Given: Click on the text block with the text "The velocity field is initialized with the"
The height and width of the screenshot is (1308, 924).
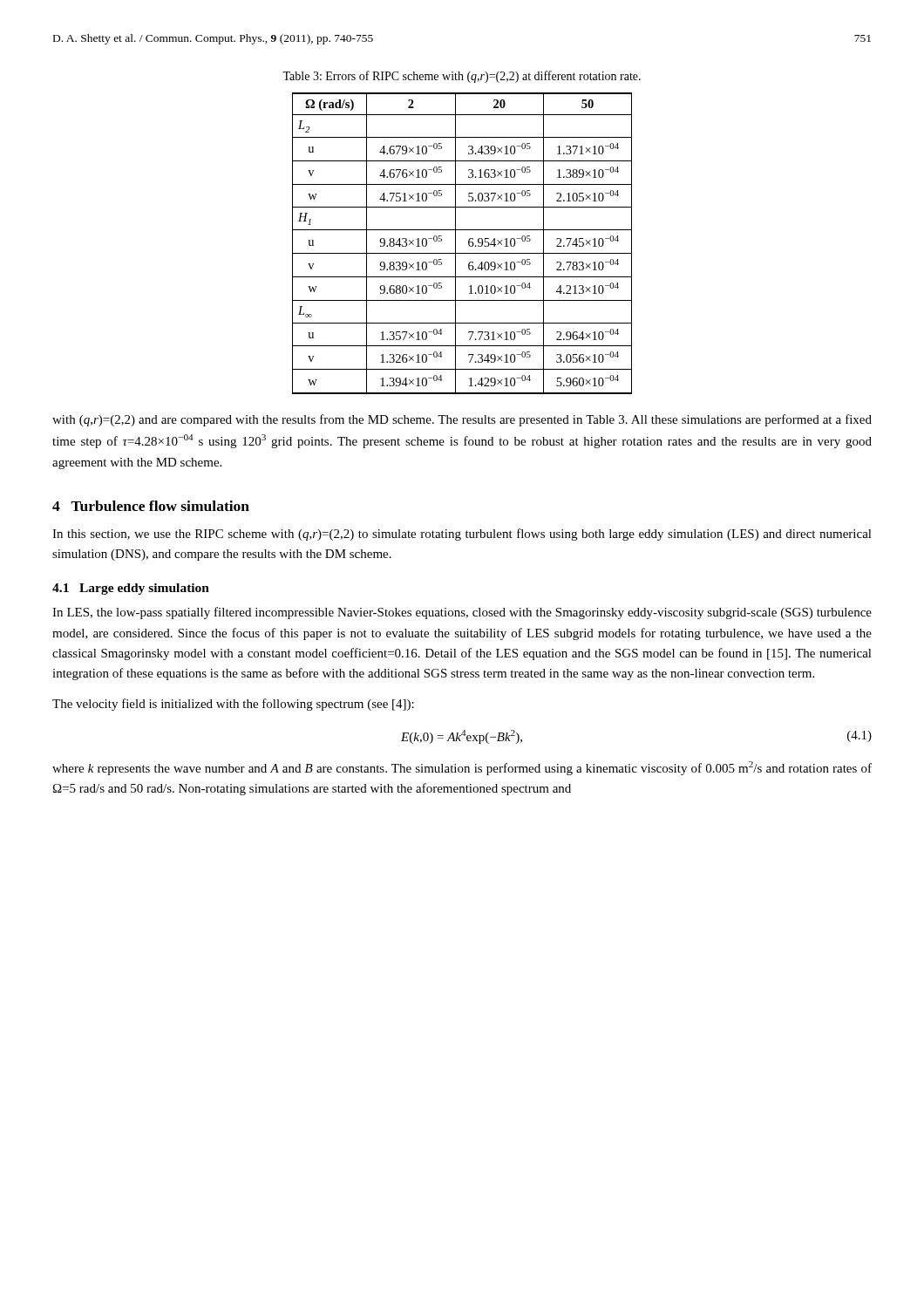Looking at the screenshot, I should pos(233,704).
